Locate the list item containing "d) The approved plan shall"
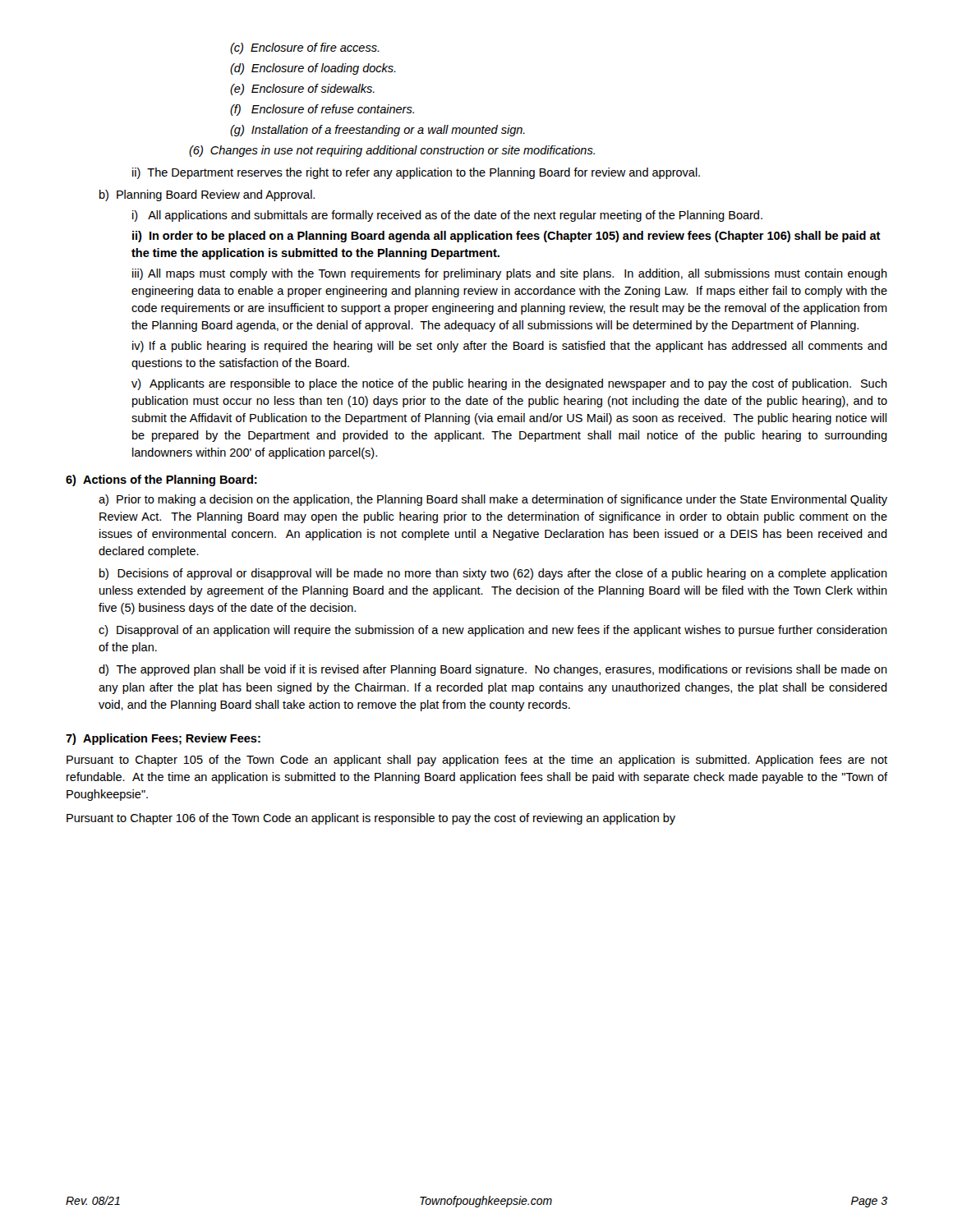953x1232 pixels. (493, 687)
